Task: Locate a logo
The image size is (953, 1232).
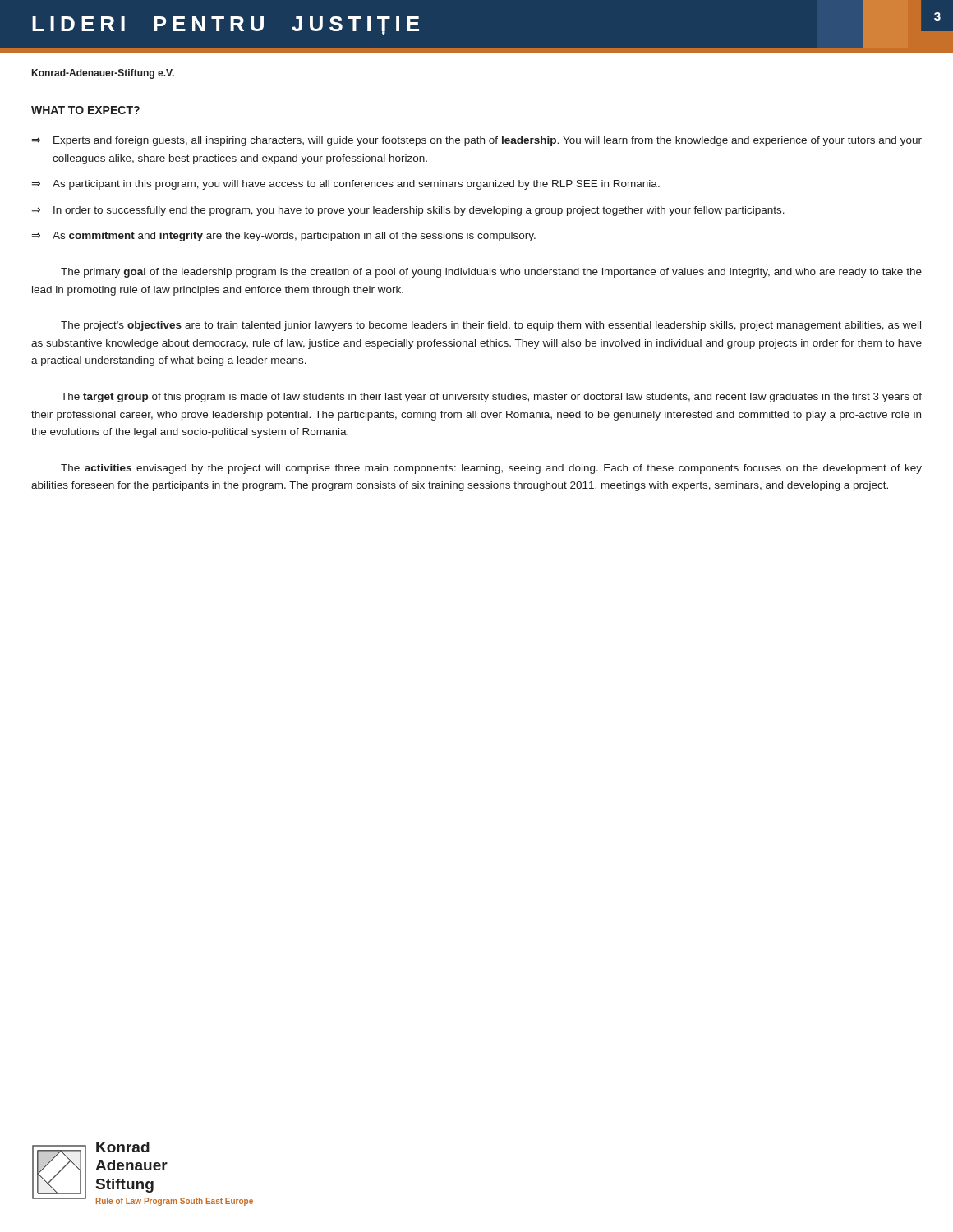Action: [142, 1172]
